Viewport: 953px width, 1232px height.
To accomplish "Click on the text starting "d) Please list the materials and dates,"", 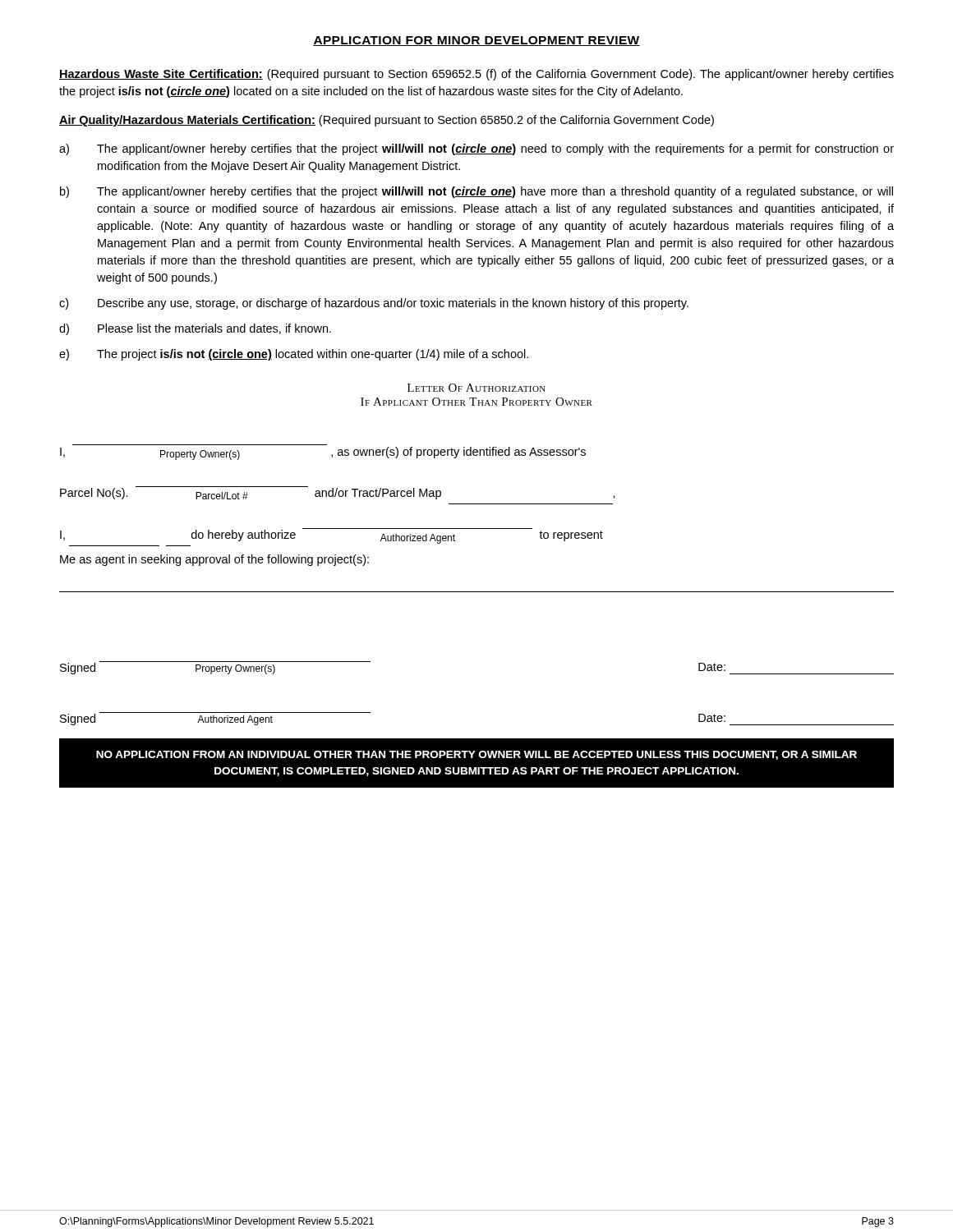I will 195,329.
